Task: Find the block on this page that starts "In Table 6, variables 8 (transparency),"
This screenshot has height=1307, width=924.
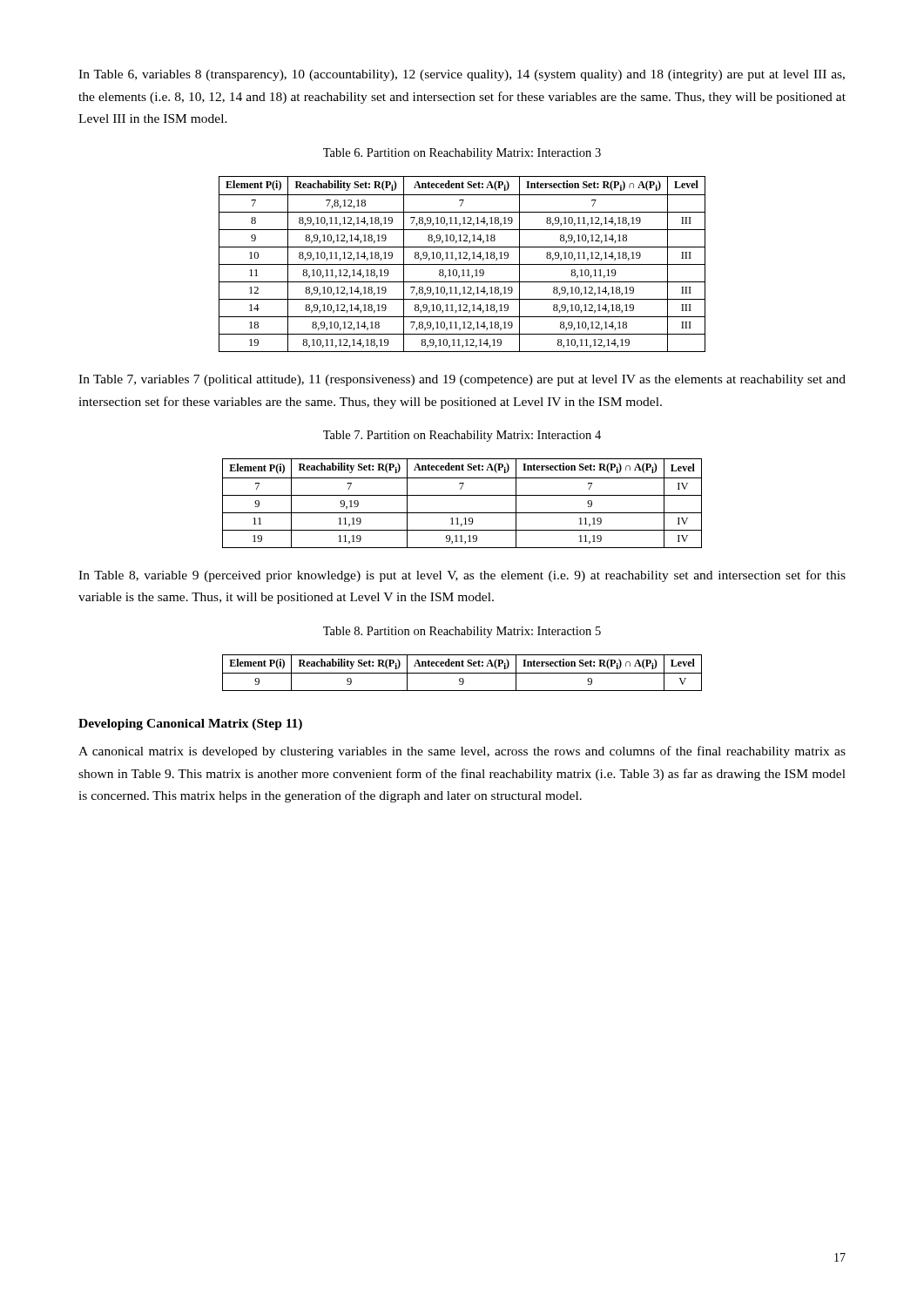Action: [462, 96]
